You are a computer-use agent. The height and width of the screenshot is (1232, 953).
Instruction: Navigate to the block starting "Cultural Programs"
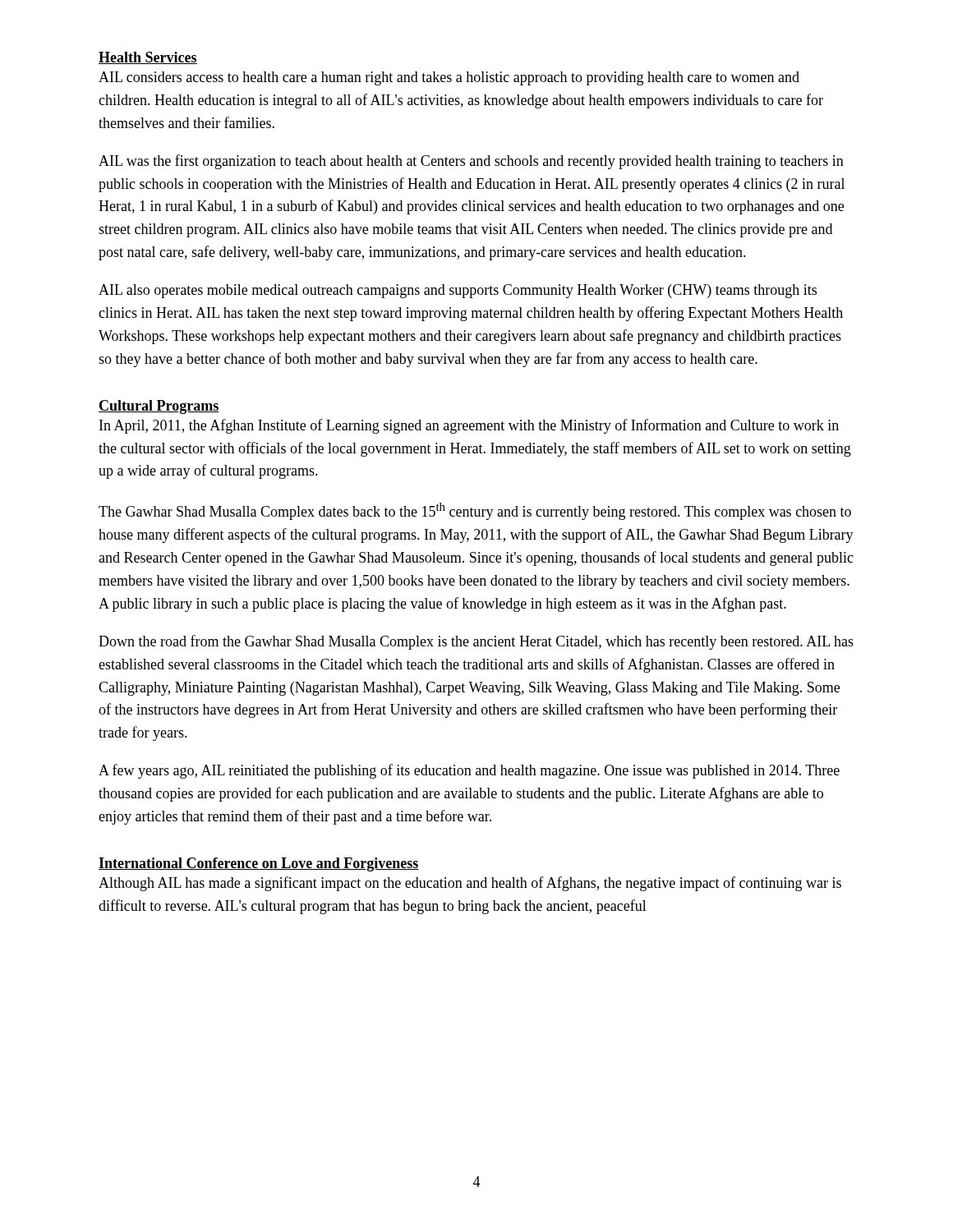(159, 406)
